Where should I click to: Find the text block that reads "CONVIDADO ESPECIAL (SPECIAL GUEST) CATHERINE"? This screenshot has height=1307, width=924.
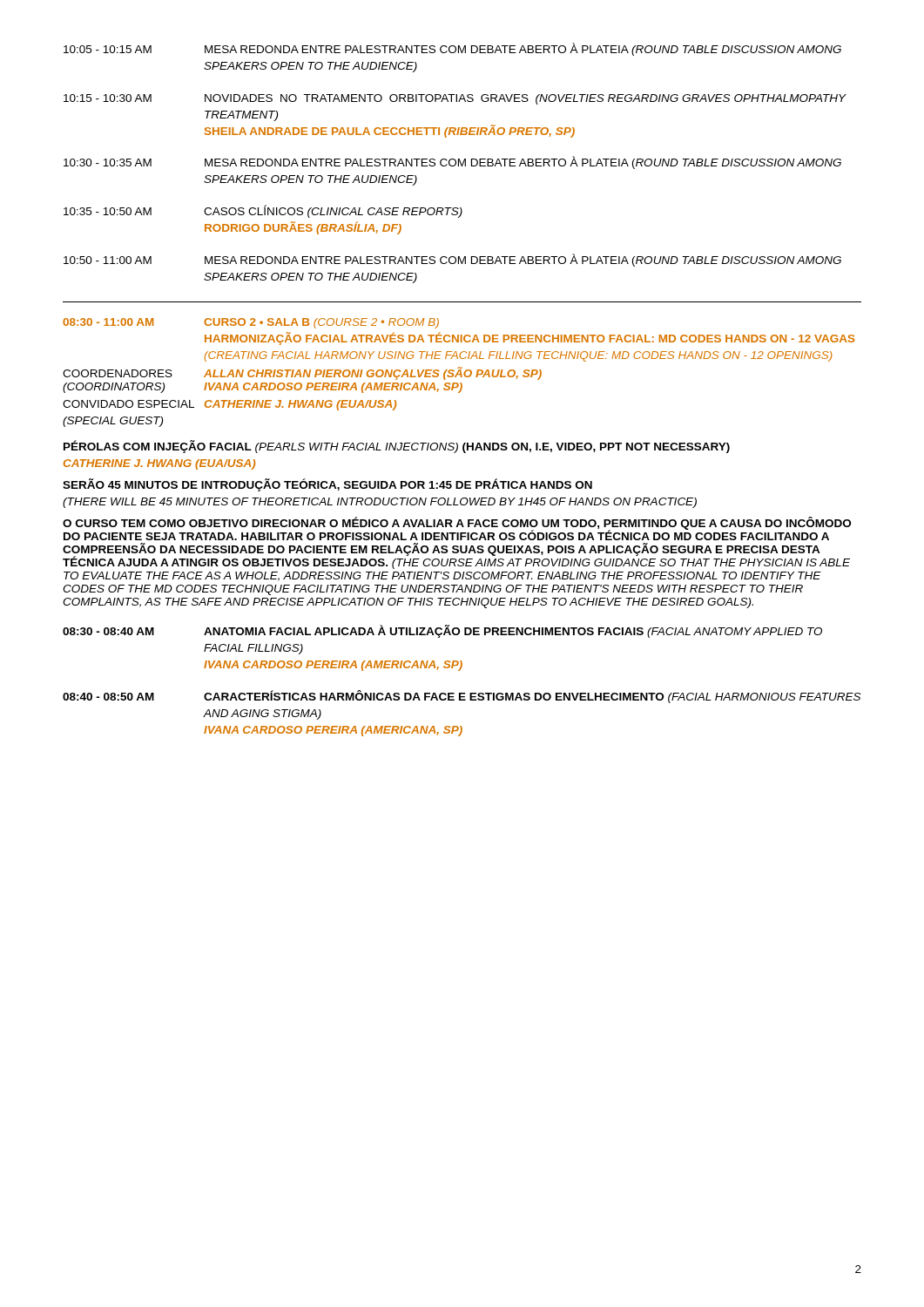click(229, 405)
